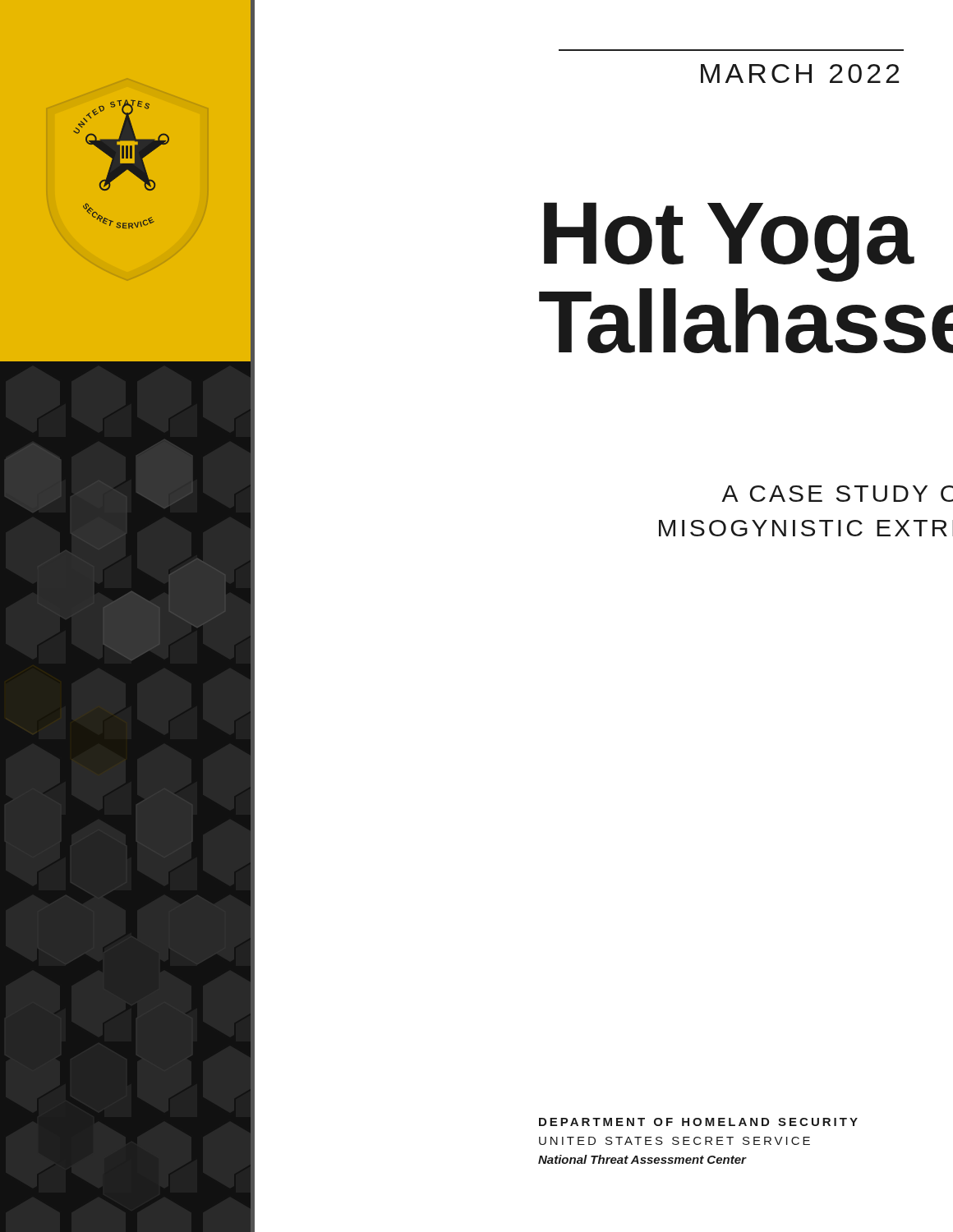Click on the passage starting "Hot YogaTallahassee"
The height and width of the screenshot is (1232, 953).
pos(746,278)
